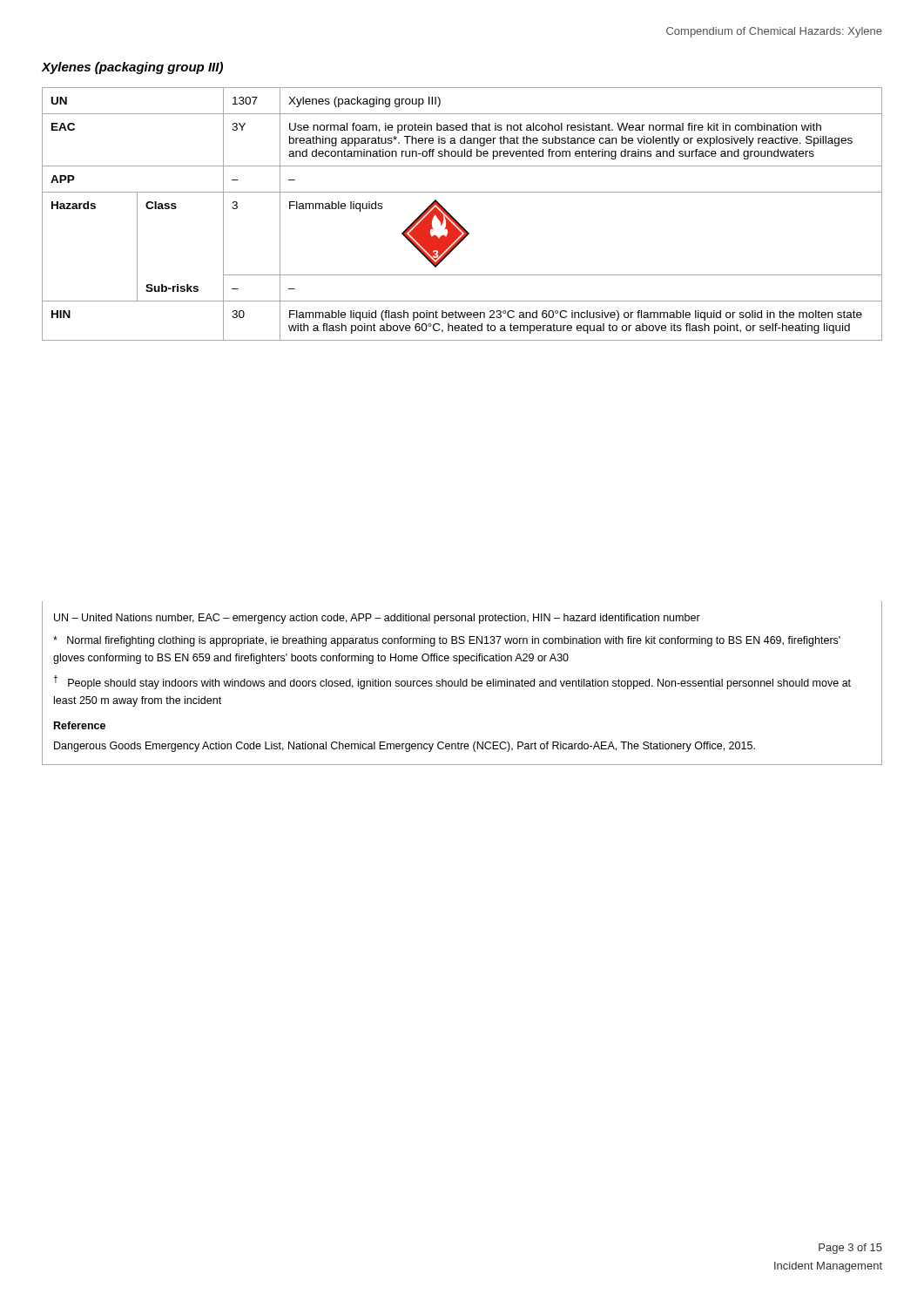The image size is (924, 1307).
Task: Locate the text block that reads "Dangerous Goods Emergency"
Action: 404,746
